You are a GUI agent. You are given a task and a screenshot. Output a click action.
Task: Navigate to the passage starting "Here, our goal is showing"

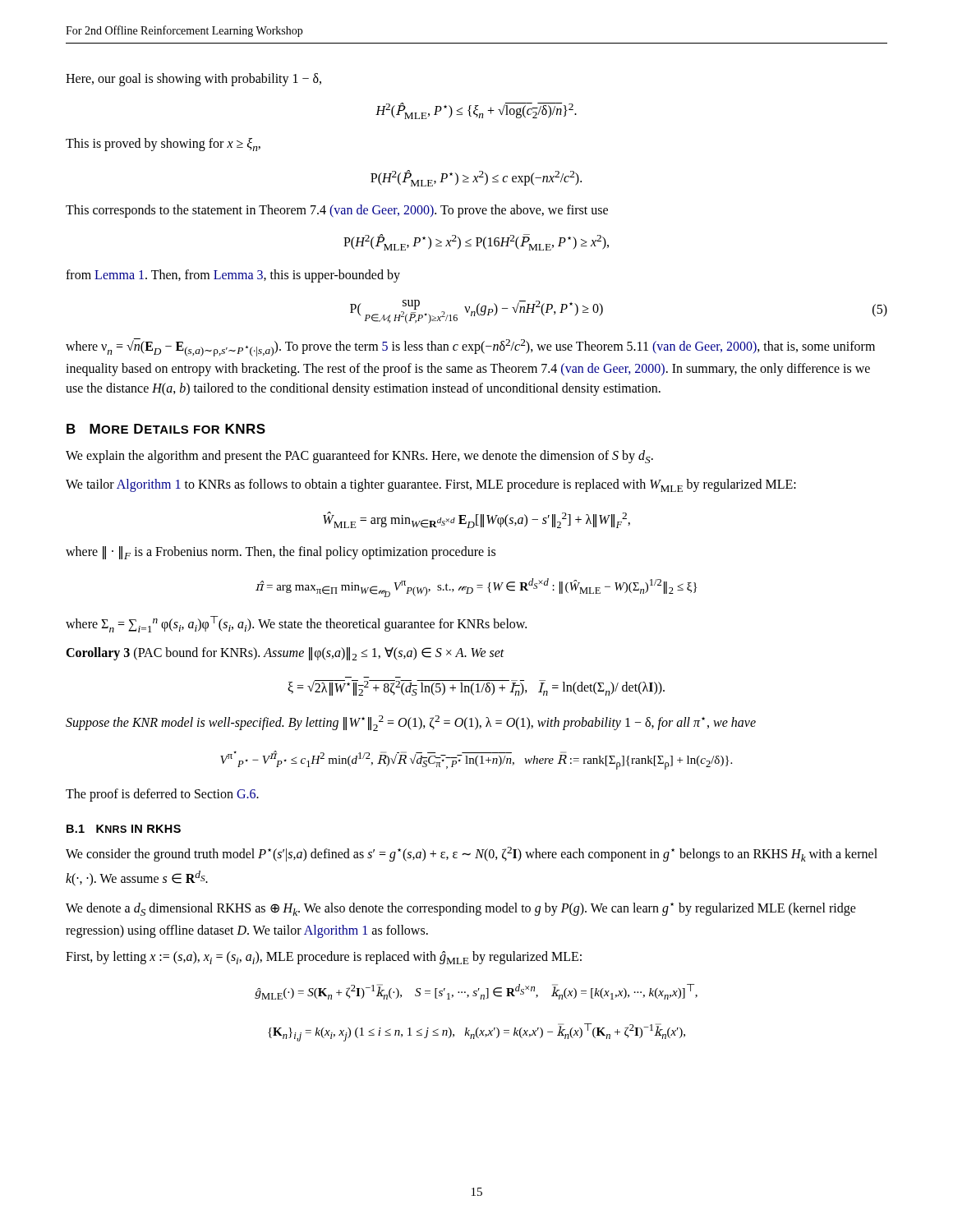[x=194, y=78]
